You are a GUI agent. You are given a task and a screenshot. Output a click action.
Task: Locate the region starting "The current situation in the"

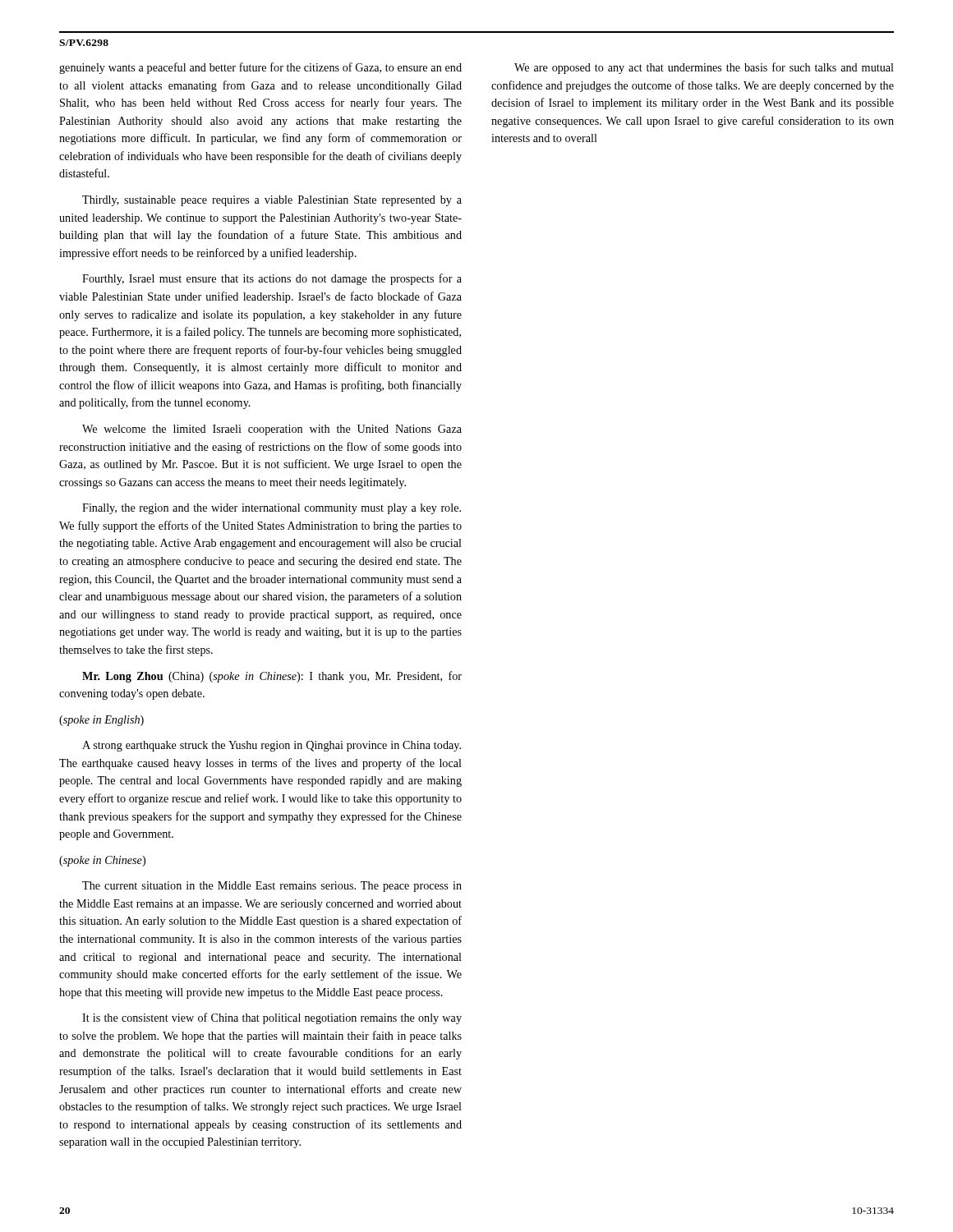click(260, 939)
